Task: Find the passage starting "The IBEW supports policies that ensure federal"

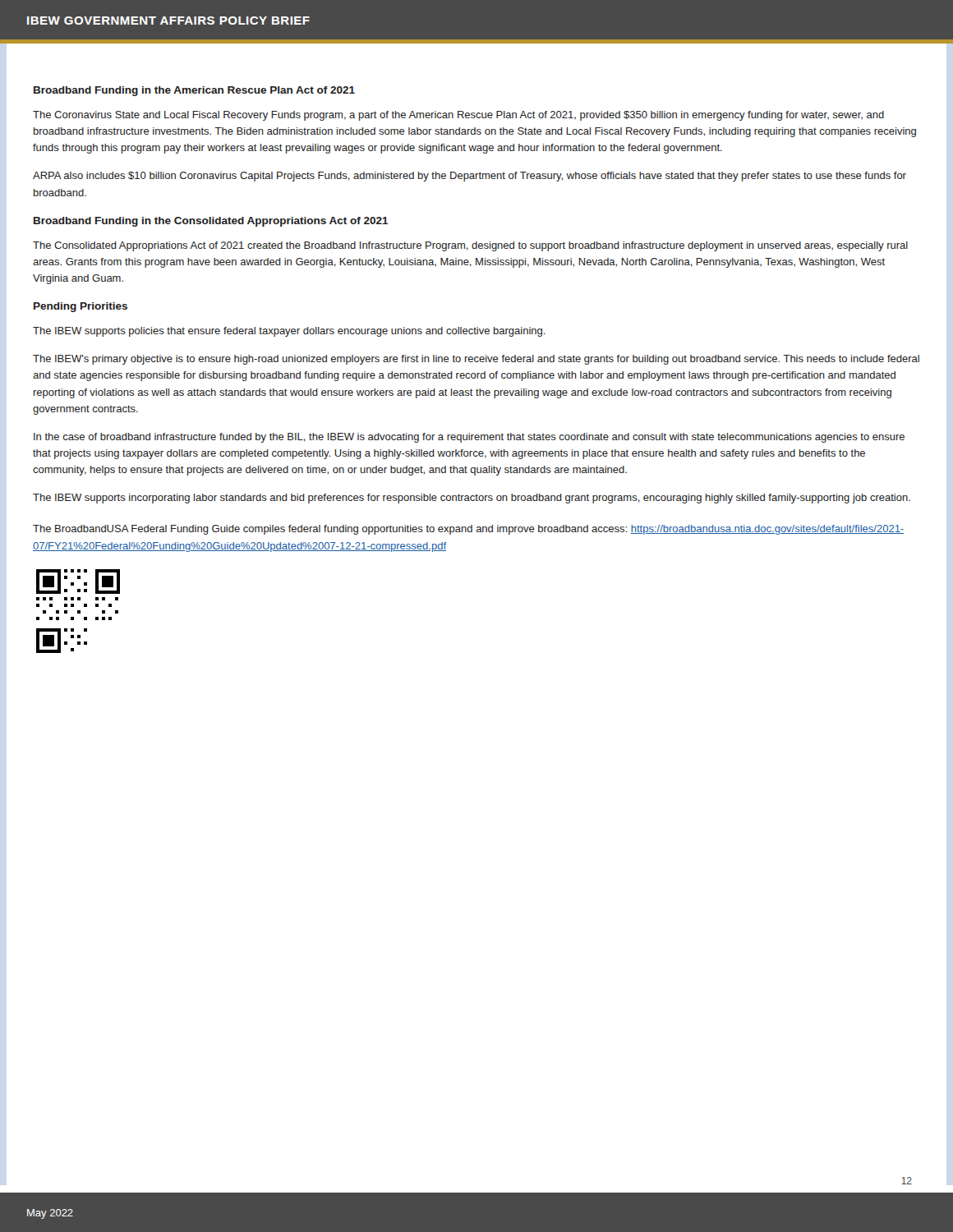Action: coord(289,331)
